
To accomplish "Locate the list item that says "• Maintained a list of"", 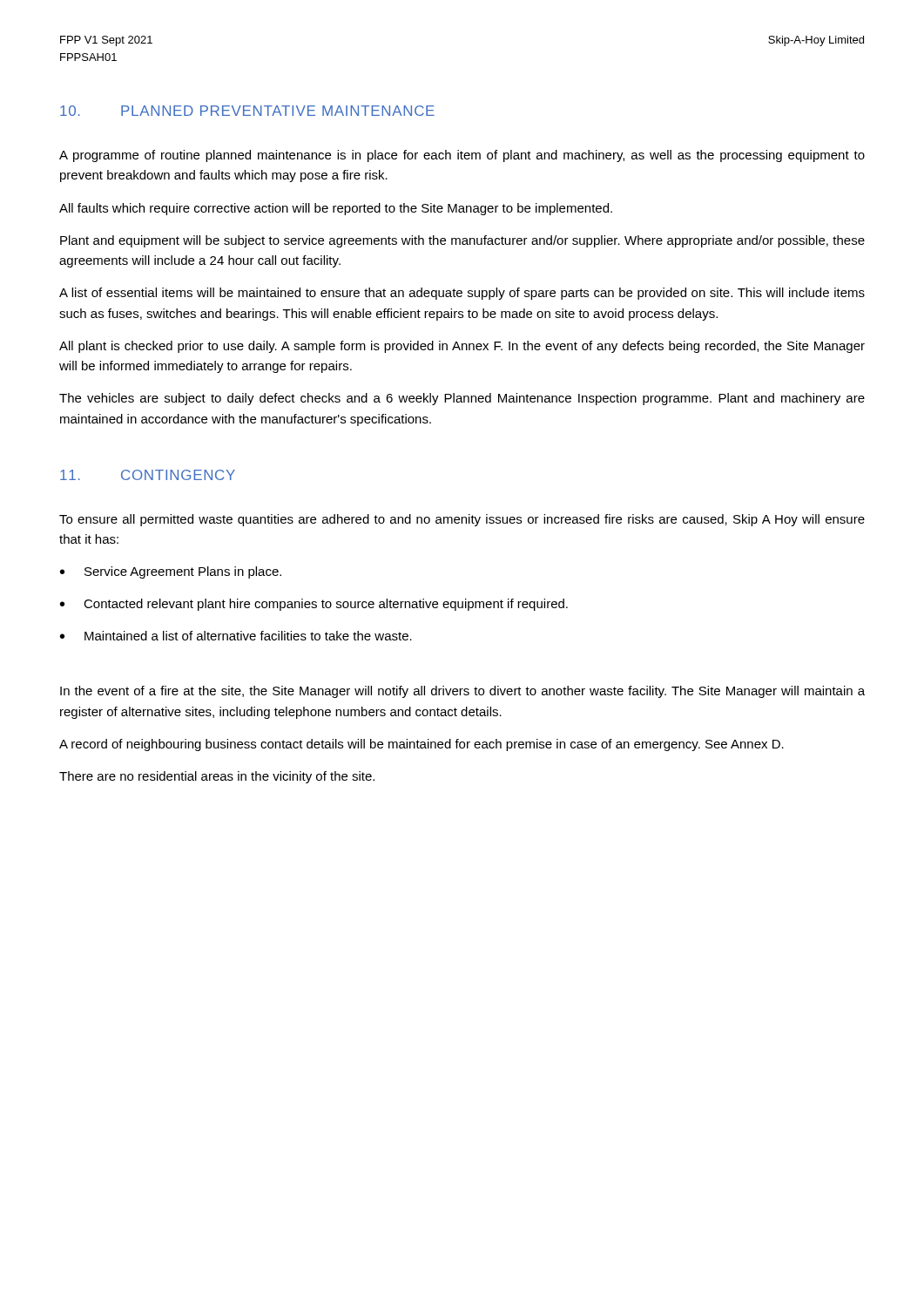I will [x=236, y=636].
